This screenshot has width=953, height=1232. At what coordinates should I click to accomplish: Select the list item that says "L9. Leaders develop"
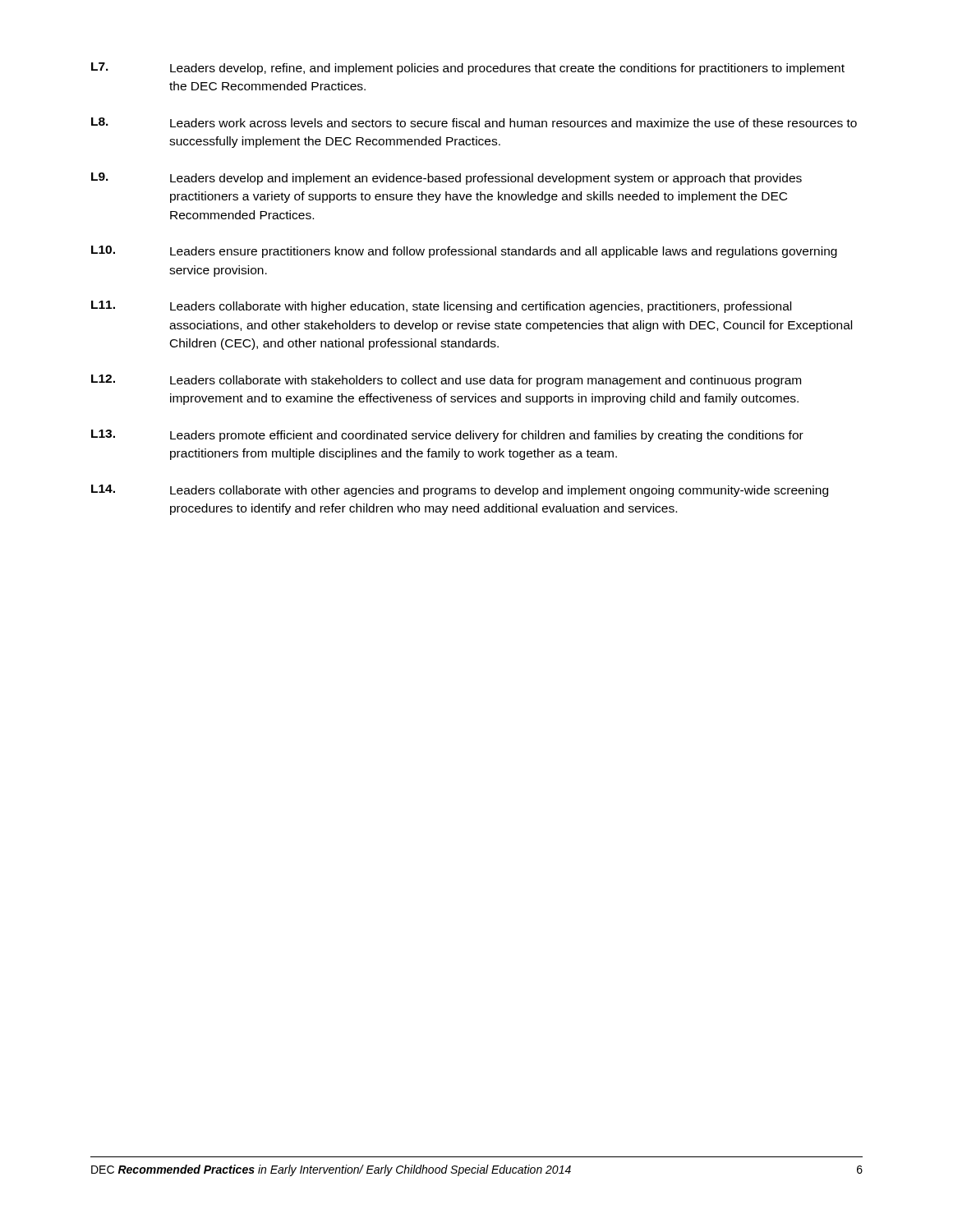476,197
